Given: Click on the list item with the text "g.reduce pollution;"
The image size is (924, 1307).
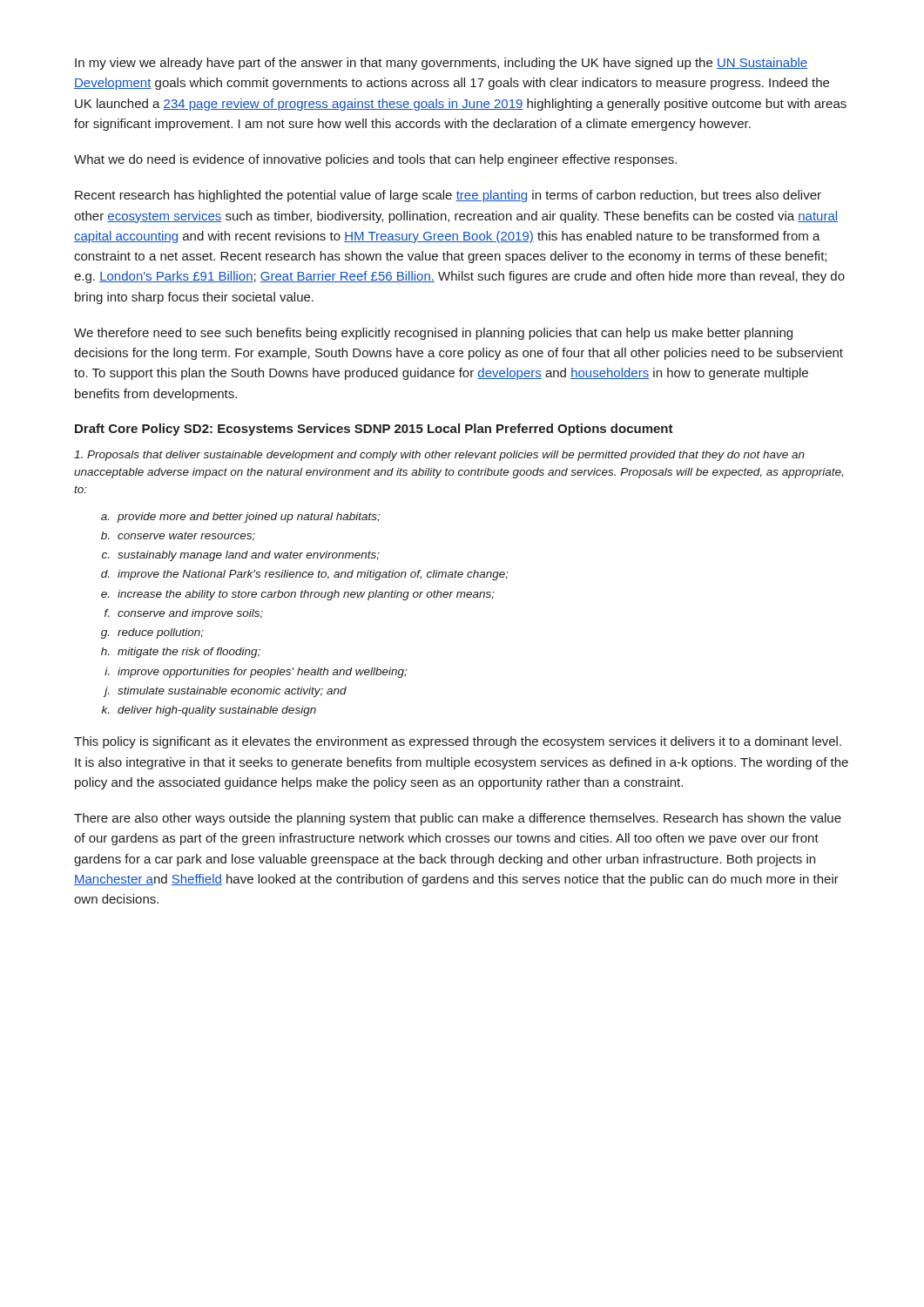Looking at the screenshot, I should point(152,633).
